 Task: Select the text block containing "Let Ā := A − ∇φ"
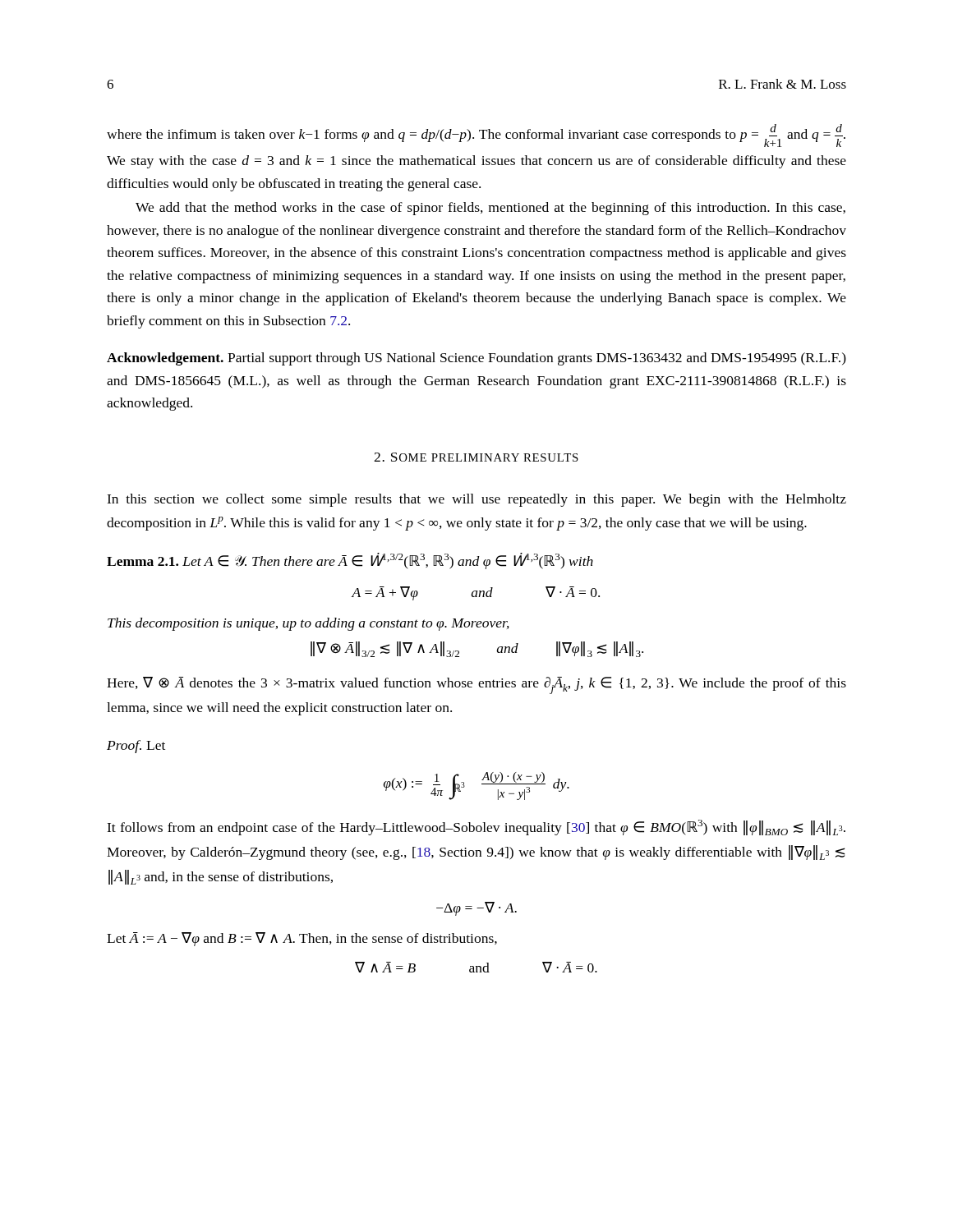pos(476,939)
